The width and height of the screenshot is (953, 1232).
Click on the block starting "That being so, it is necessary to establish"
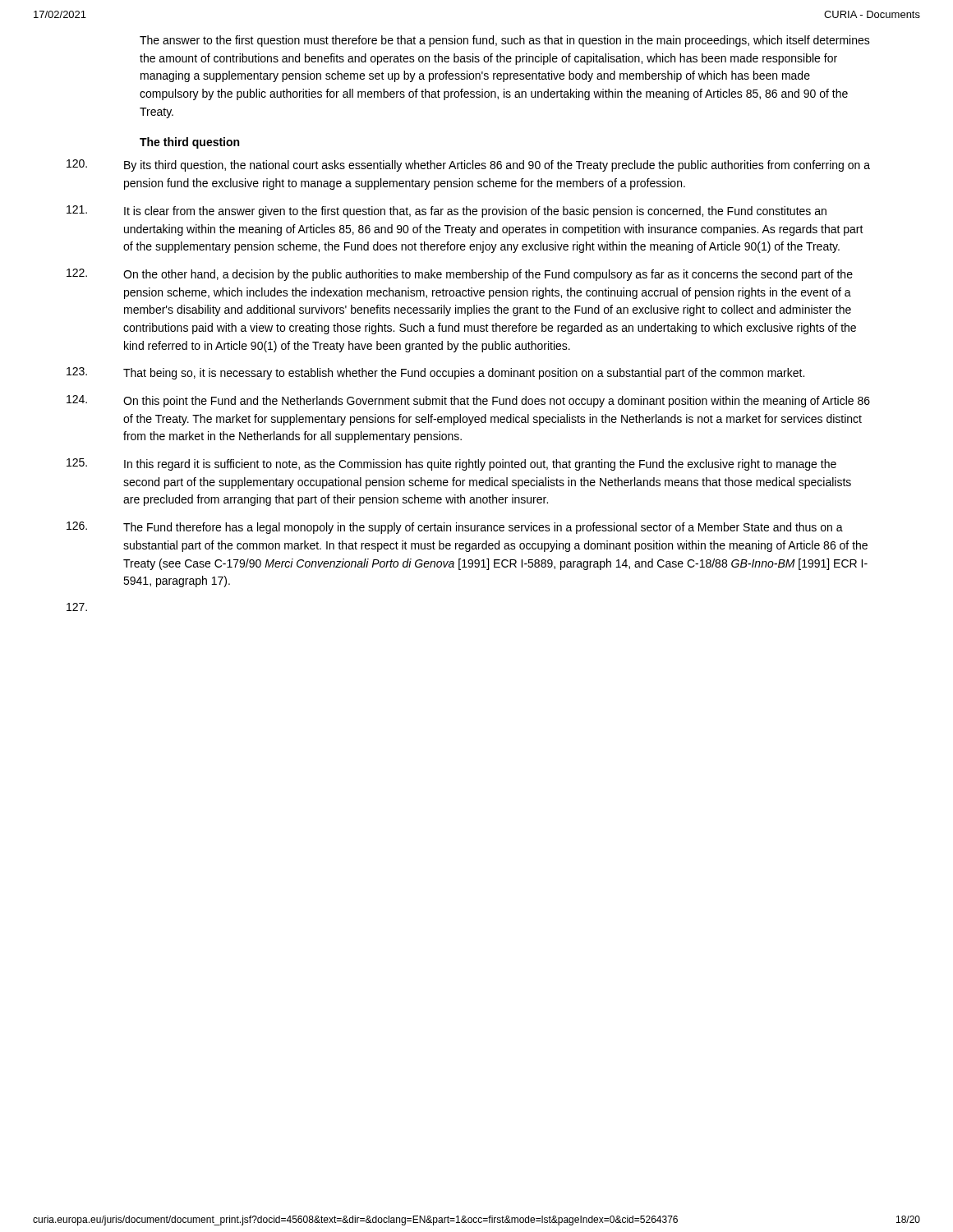[x=468, y=374]
